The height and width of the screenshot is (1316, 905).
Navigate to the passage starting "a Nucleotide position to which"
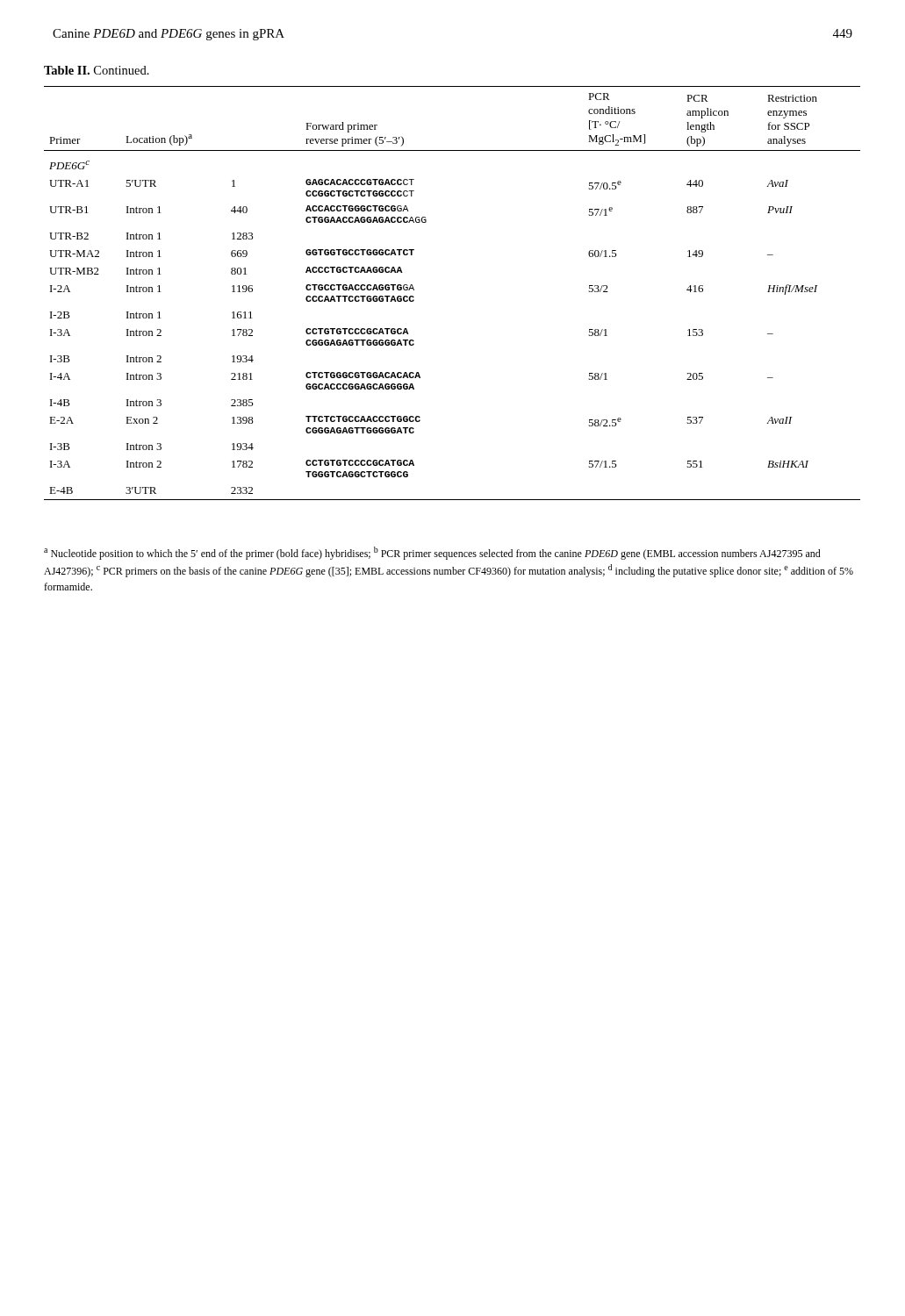[x=449, y=569]
